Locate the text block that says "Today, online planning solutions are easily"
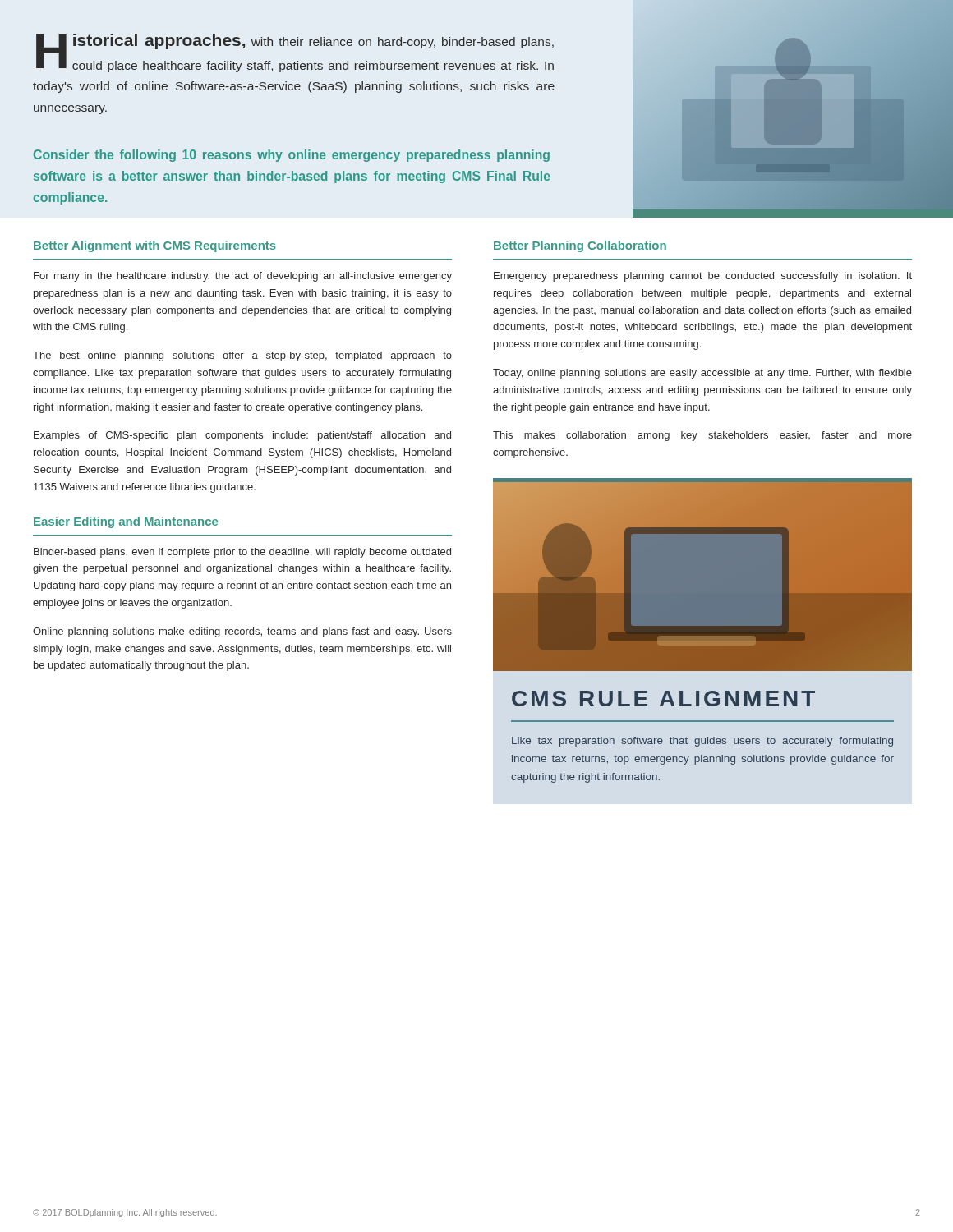This screenshot has width=953, height=1232. (x=702, y=390)
